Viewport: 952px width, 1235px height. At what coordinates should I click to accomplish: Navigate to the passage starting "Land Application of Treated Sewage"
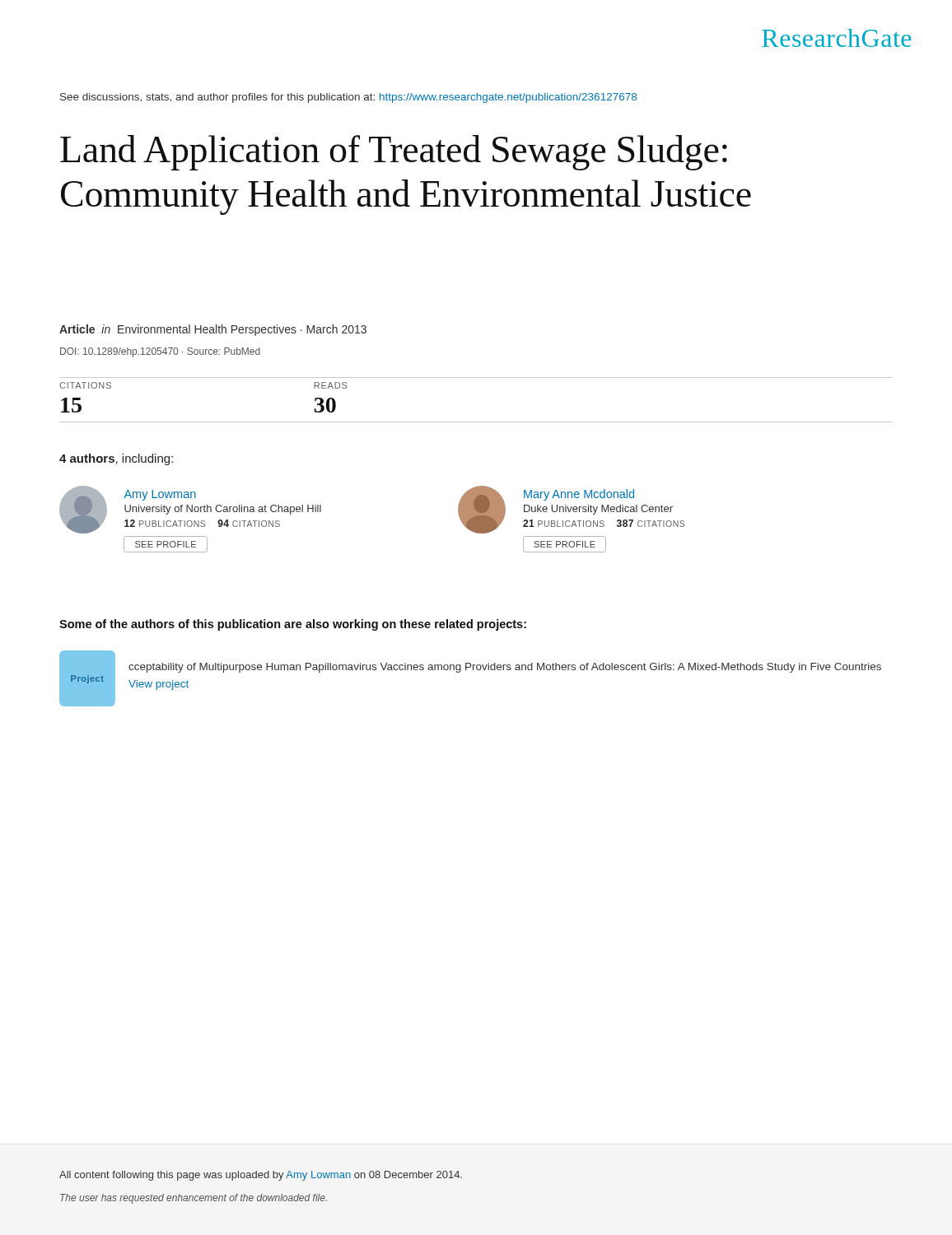click(406, 172)
